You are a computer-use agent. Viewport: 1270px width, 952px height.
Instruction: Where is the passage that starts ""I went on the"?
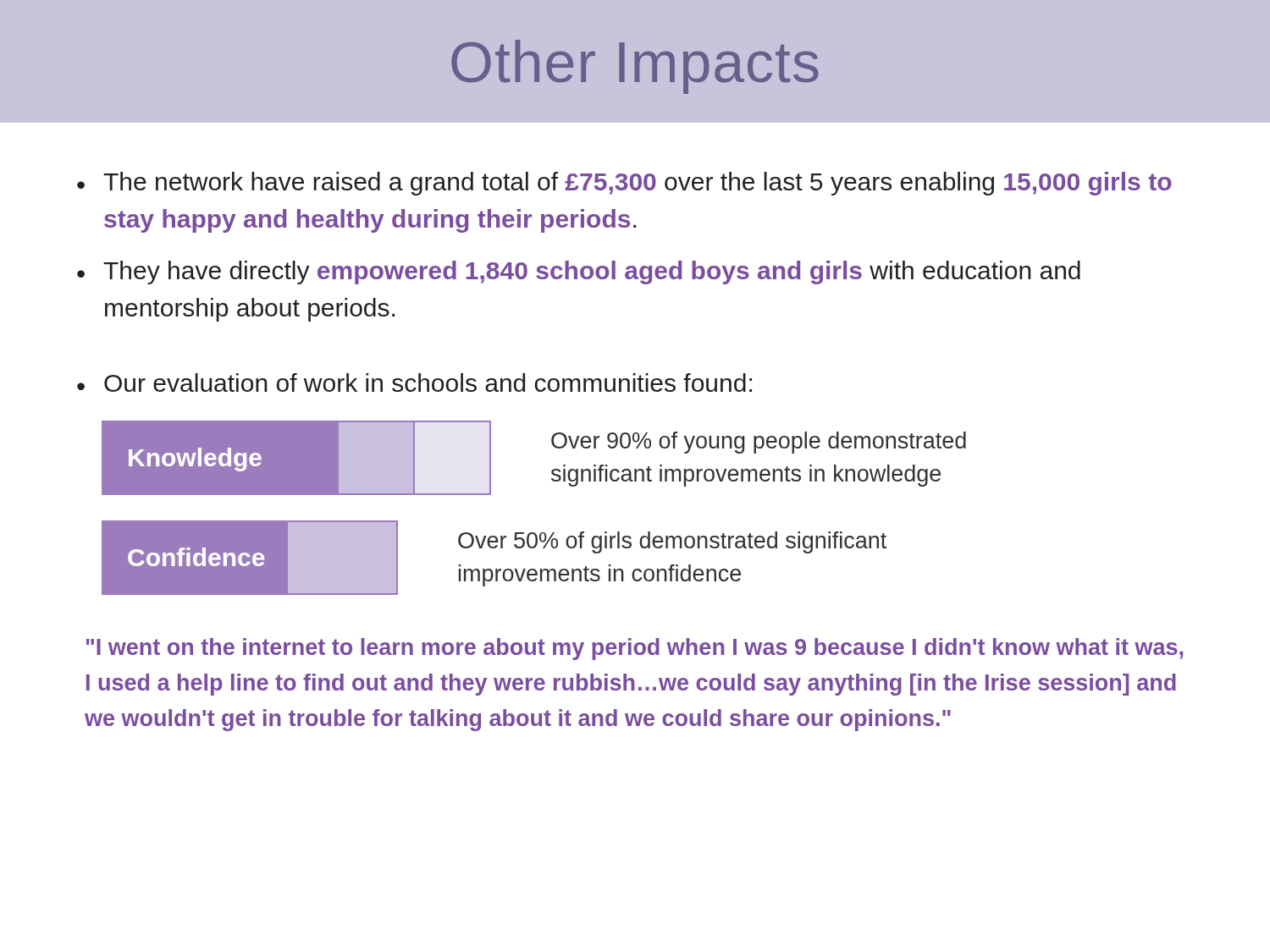[x=635, y=683]
